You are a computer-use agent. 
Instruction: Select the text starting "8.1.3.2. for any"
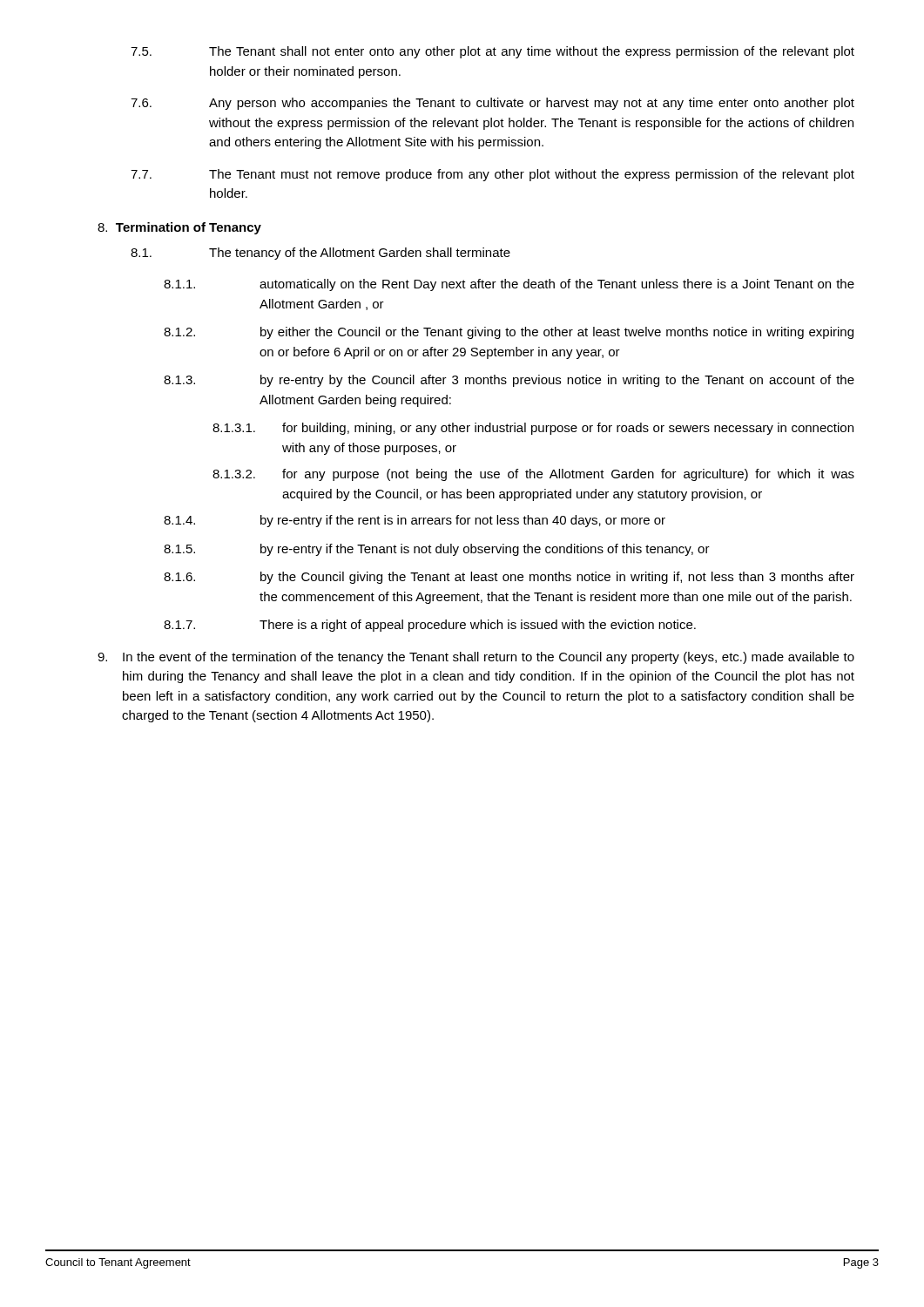533,484
